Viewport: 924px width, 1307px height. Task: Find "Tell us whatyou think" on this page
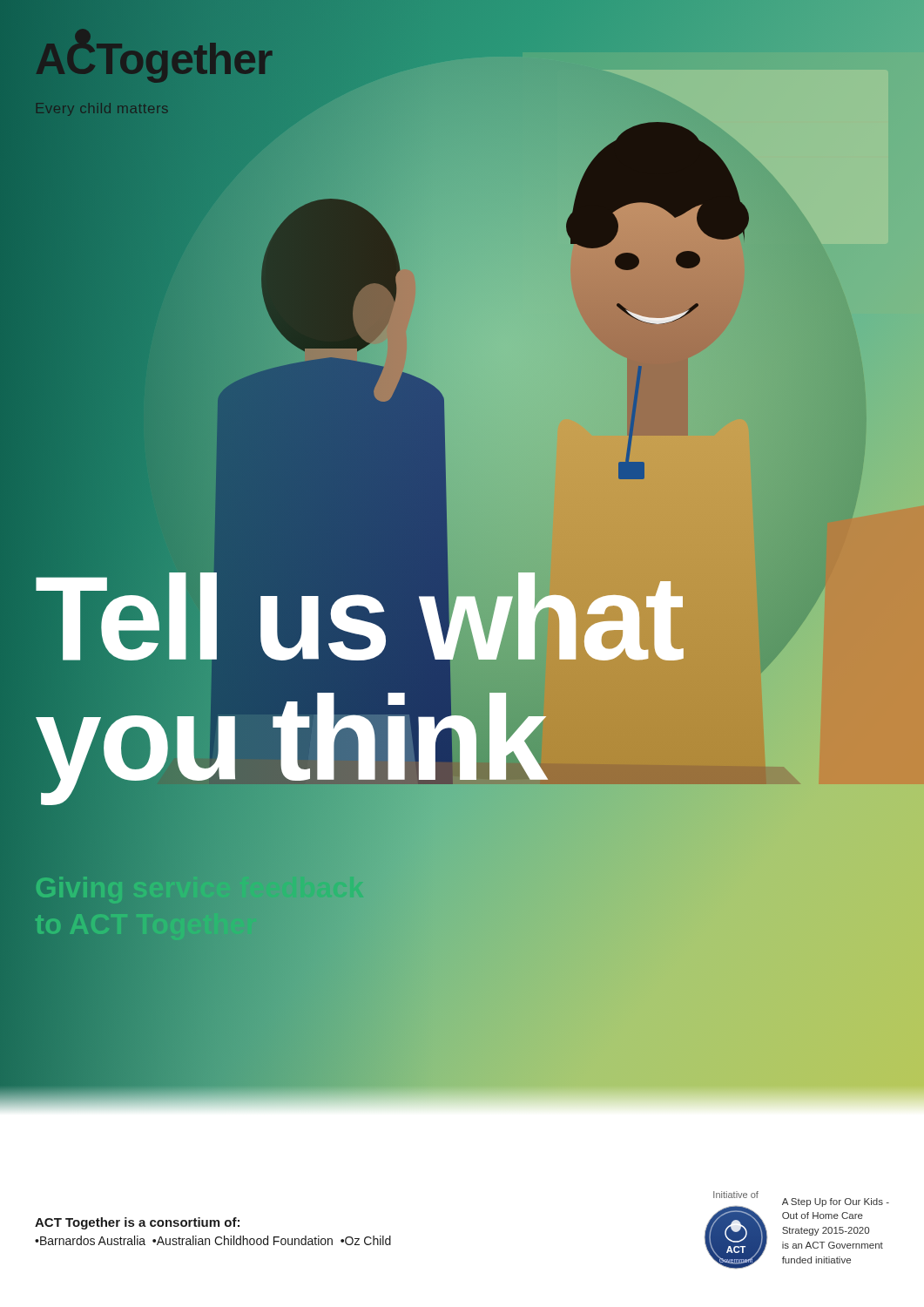pyautogui.click(x=427, y=678)
